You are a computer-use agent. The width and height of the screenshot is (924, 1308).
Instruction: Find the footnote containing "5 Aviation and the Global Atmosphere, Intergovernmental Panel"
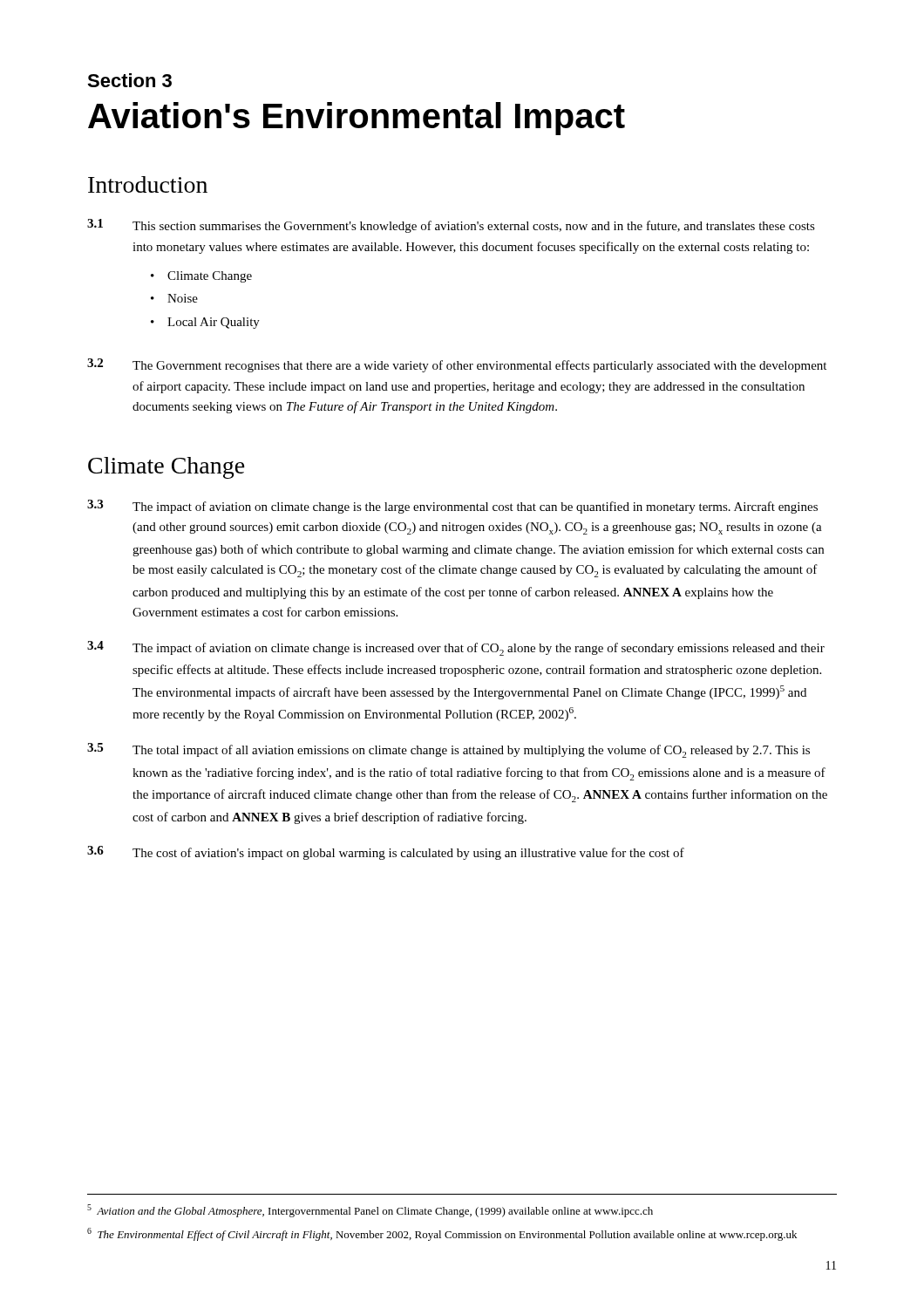[x=370, y=1210]
